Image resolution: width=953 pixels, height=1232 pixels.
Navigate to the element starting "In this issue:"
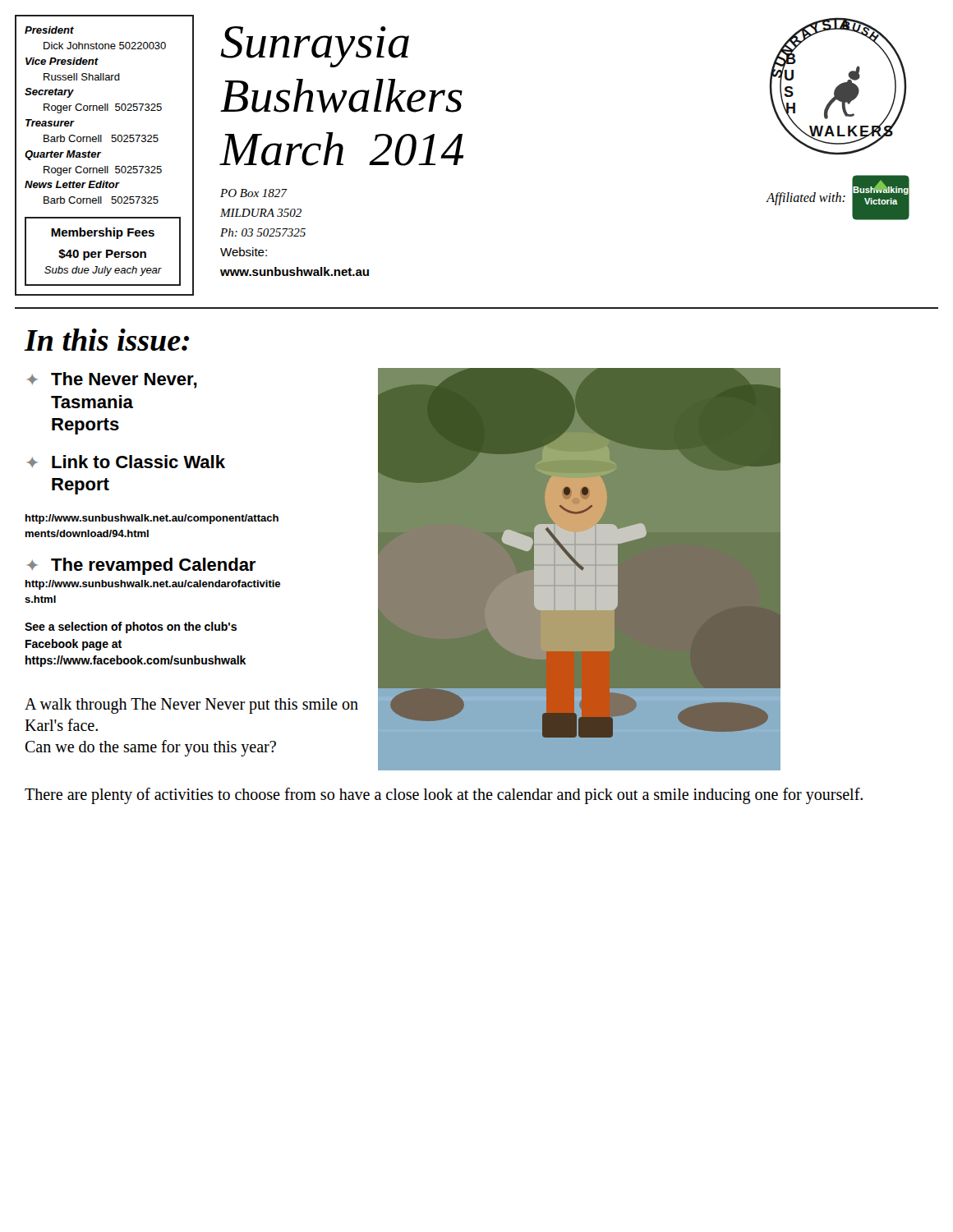(107, 340)
